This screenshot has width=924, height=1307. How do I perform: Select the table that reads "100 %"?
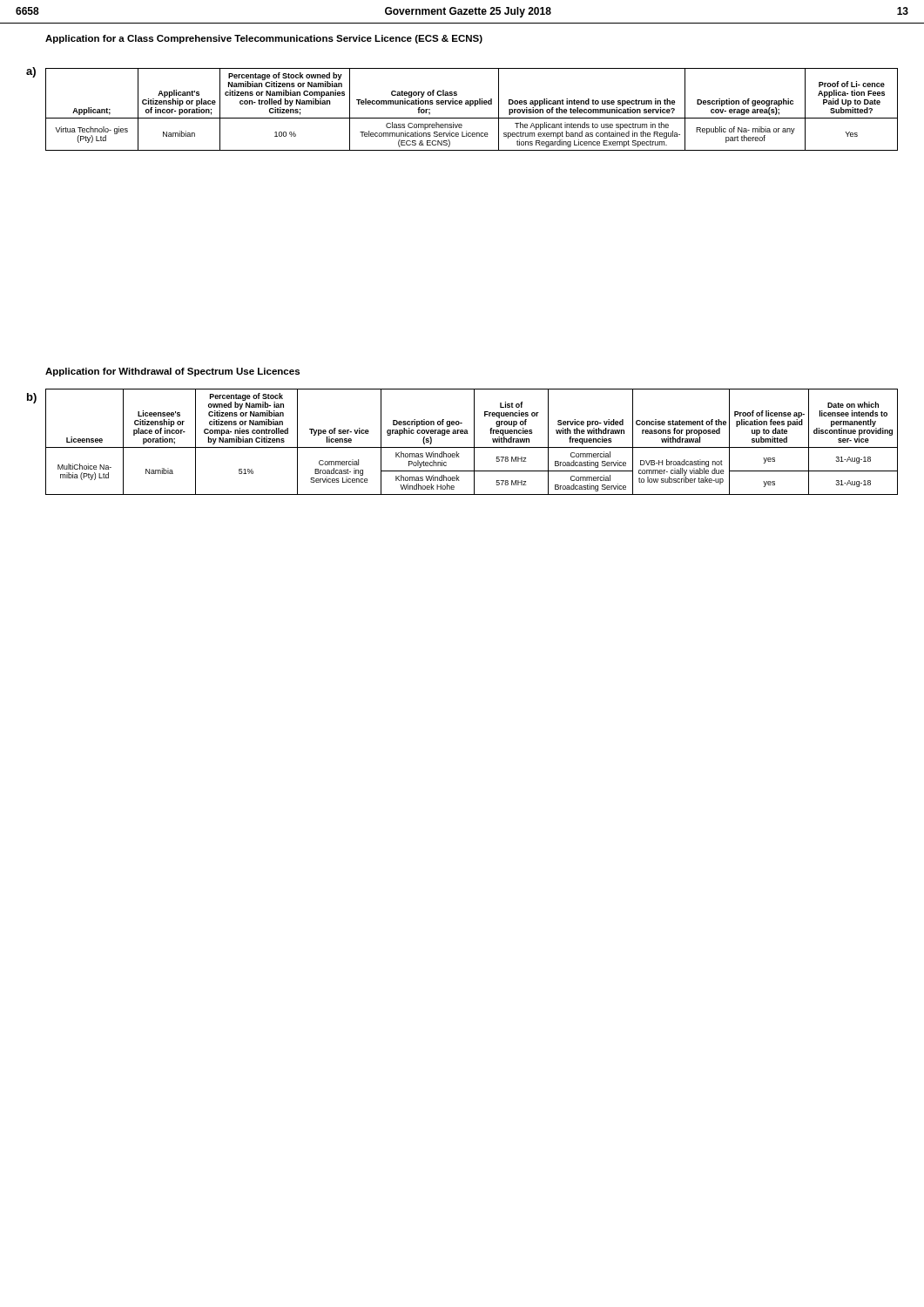tap(472, 109)
